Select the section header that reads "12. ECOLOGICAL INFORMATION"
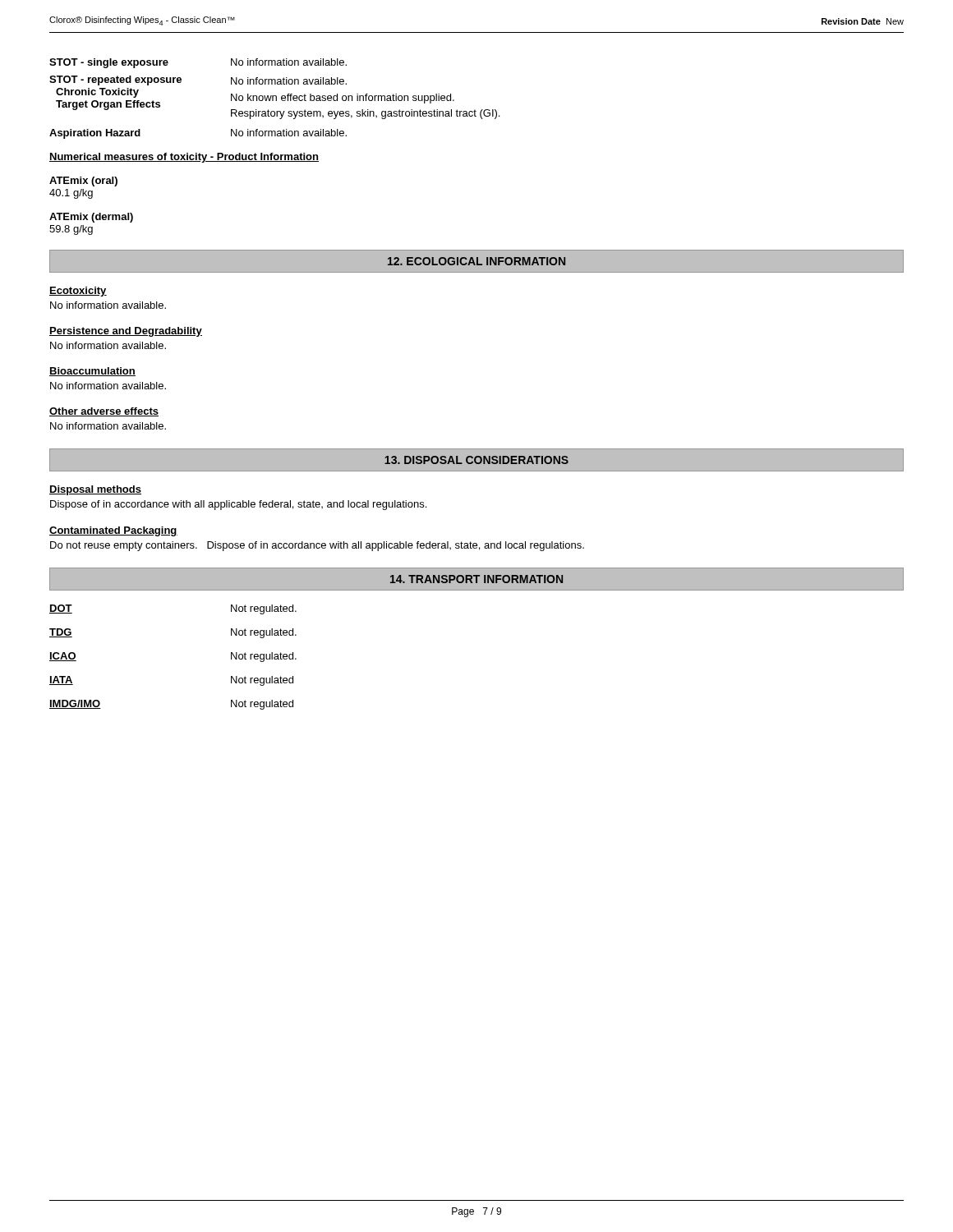953x1232 pixels. (x=476, y=261)
